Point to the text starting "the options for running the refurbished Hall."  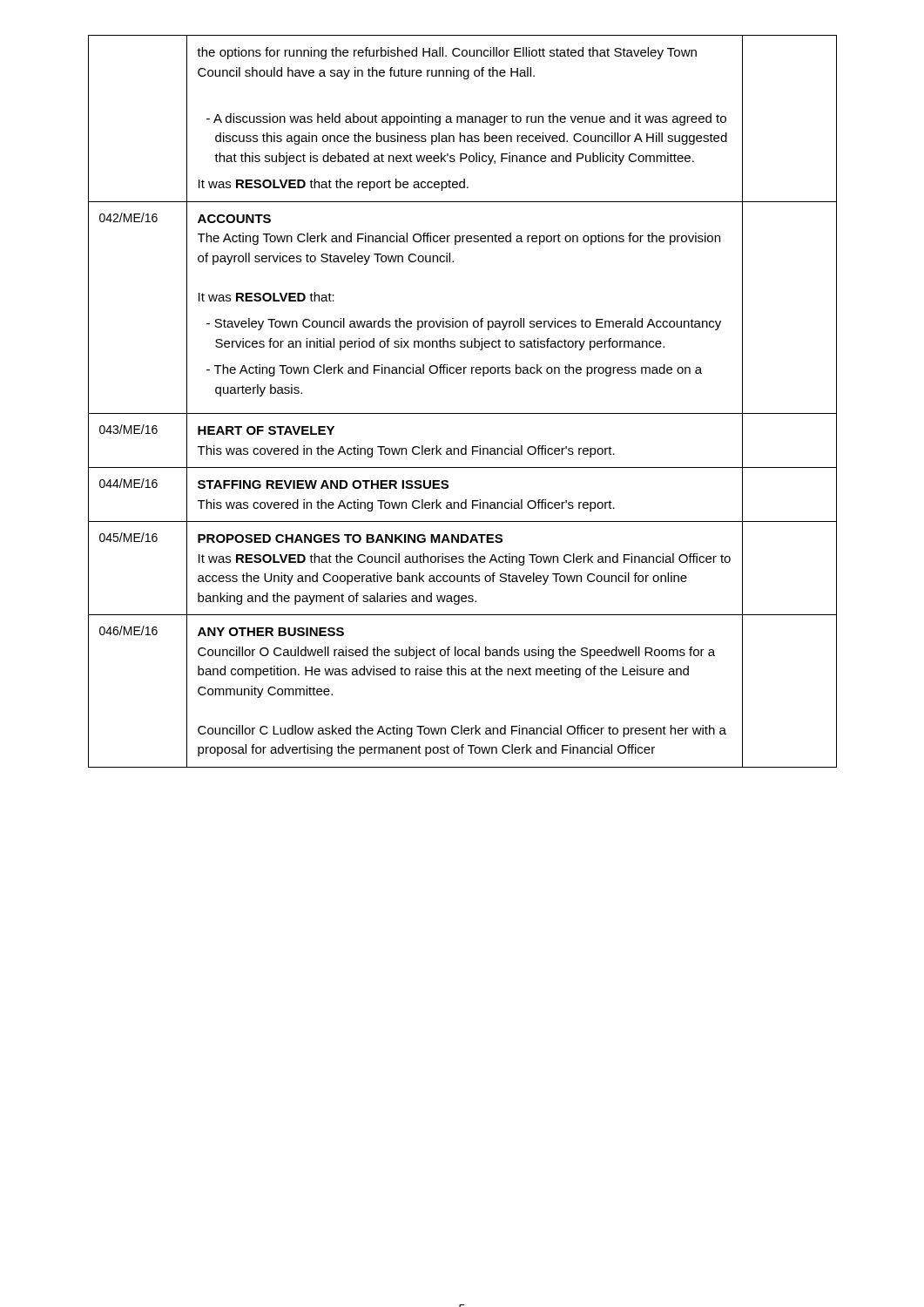[447, 62]
